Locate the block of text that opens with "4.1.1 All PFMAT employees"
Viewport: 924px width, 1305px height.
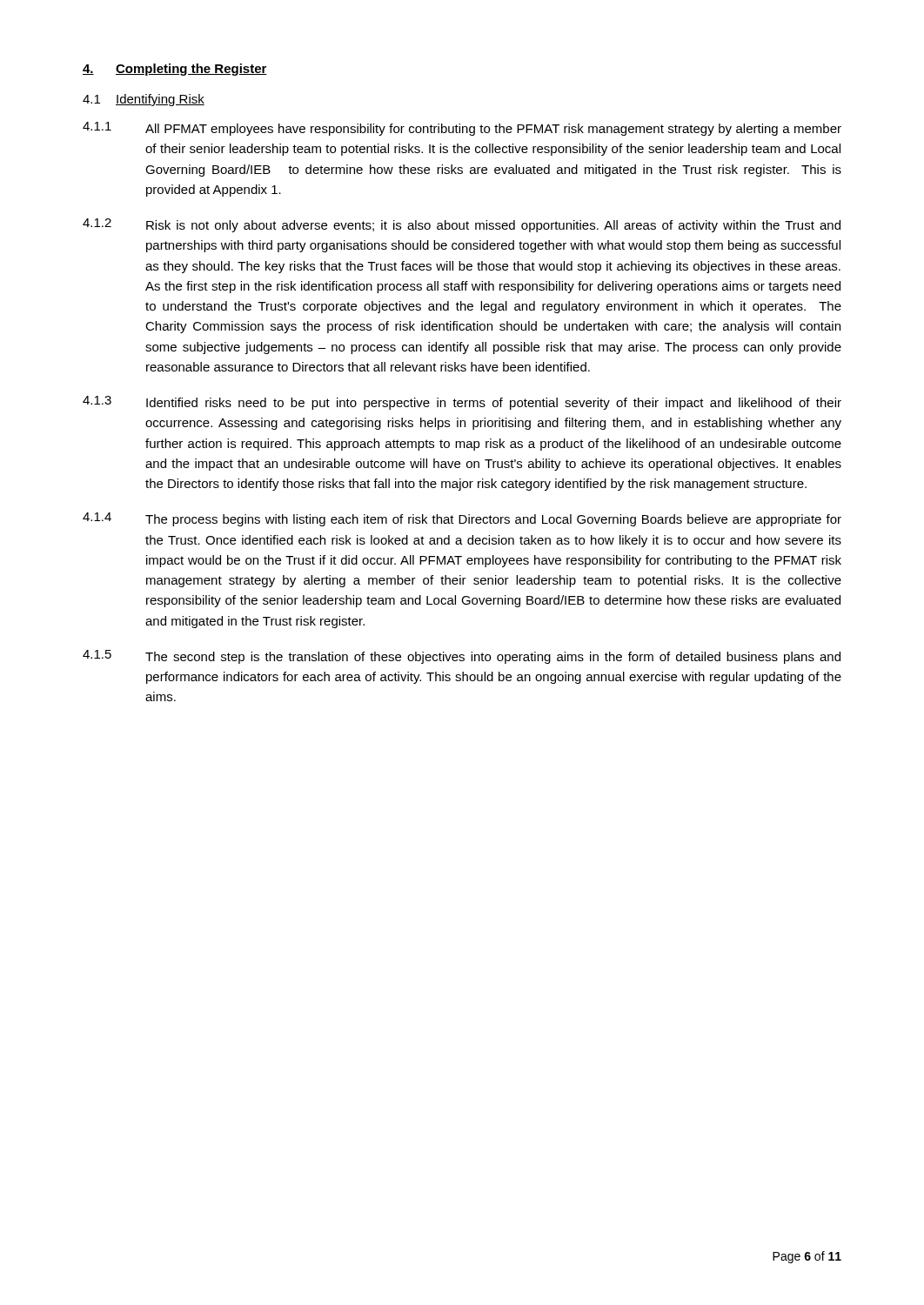pyautogui.click(x=462, y=159)
